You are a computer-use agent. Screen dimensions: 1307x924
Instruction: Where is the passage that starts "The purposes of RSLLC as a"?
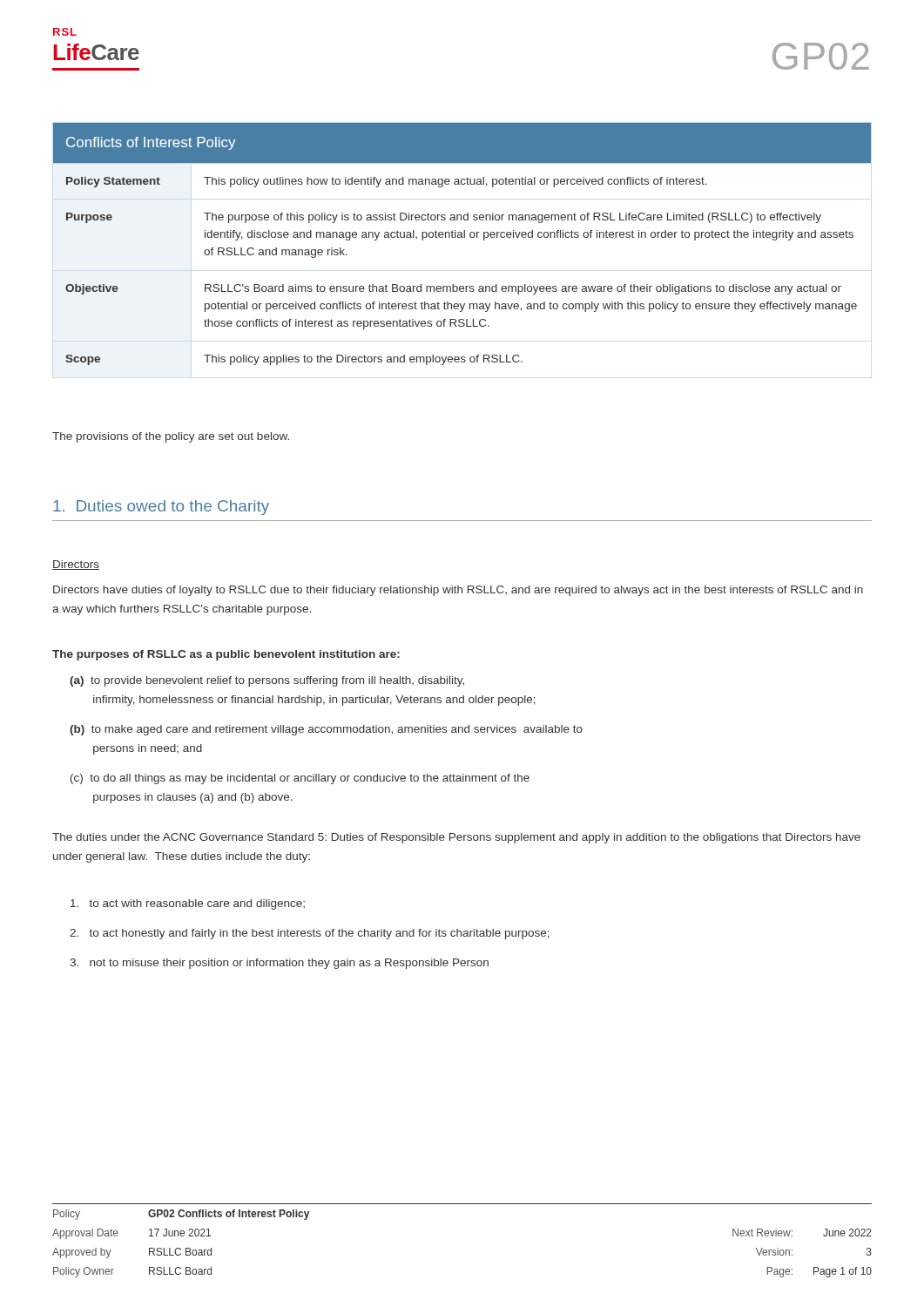tap(226, 654)
